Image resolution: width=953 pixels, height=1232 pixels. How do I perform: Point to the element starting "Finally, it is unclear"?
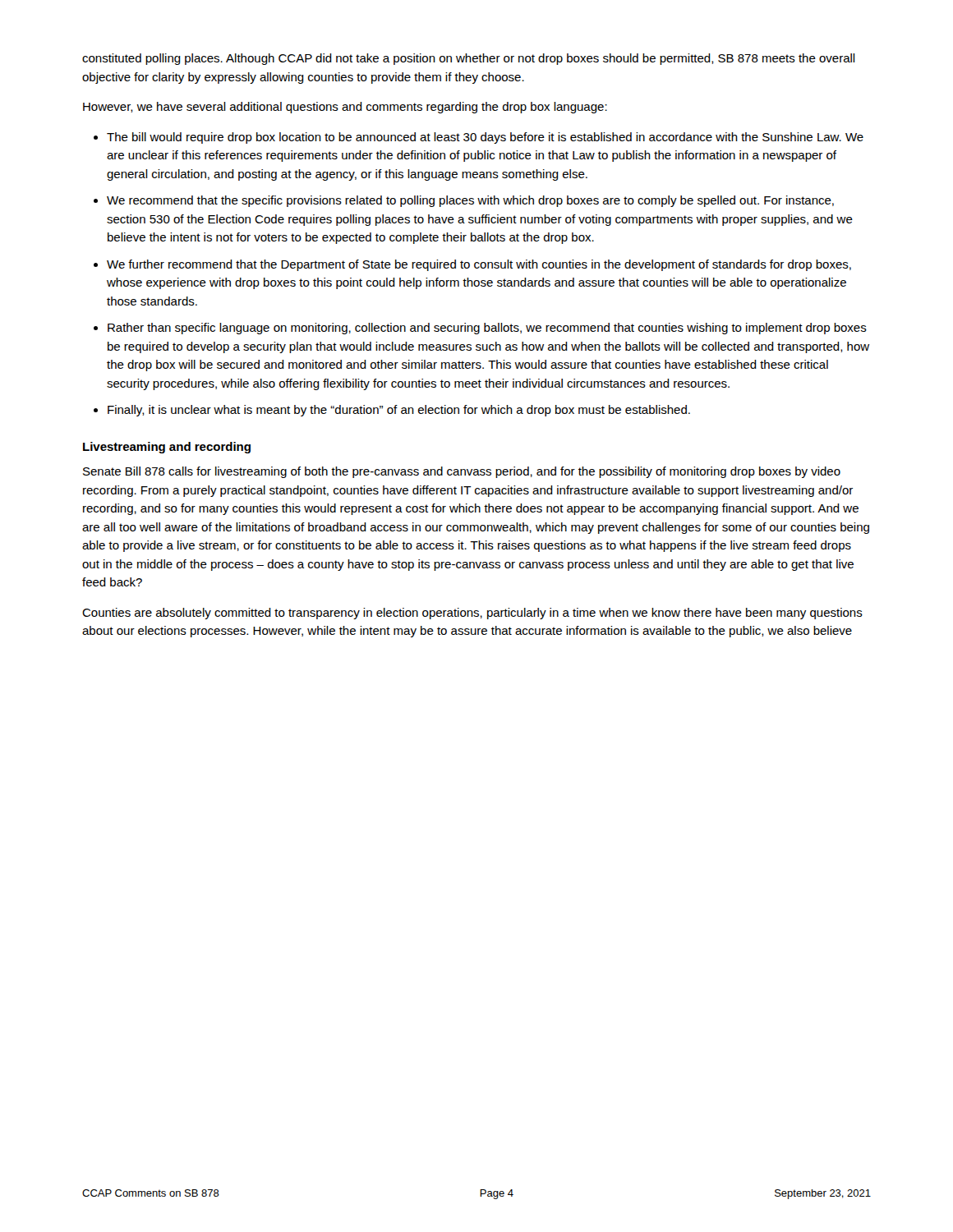click(x=399, y=409)
